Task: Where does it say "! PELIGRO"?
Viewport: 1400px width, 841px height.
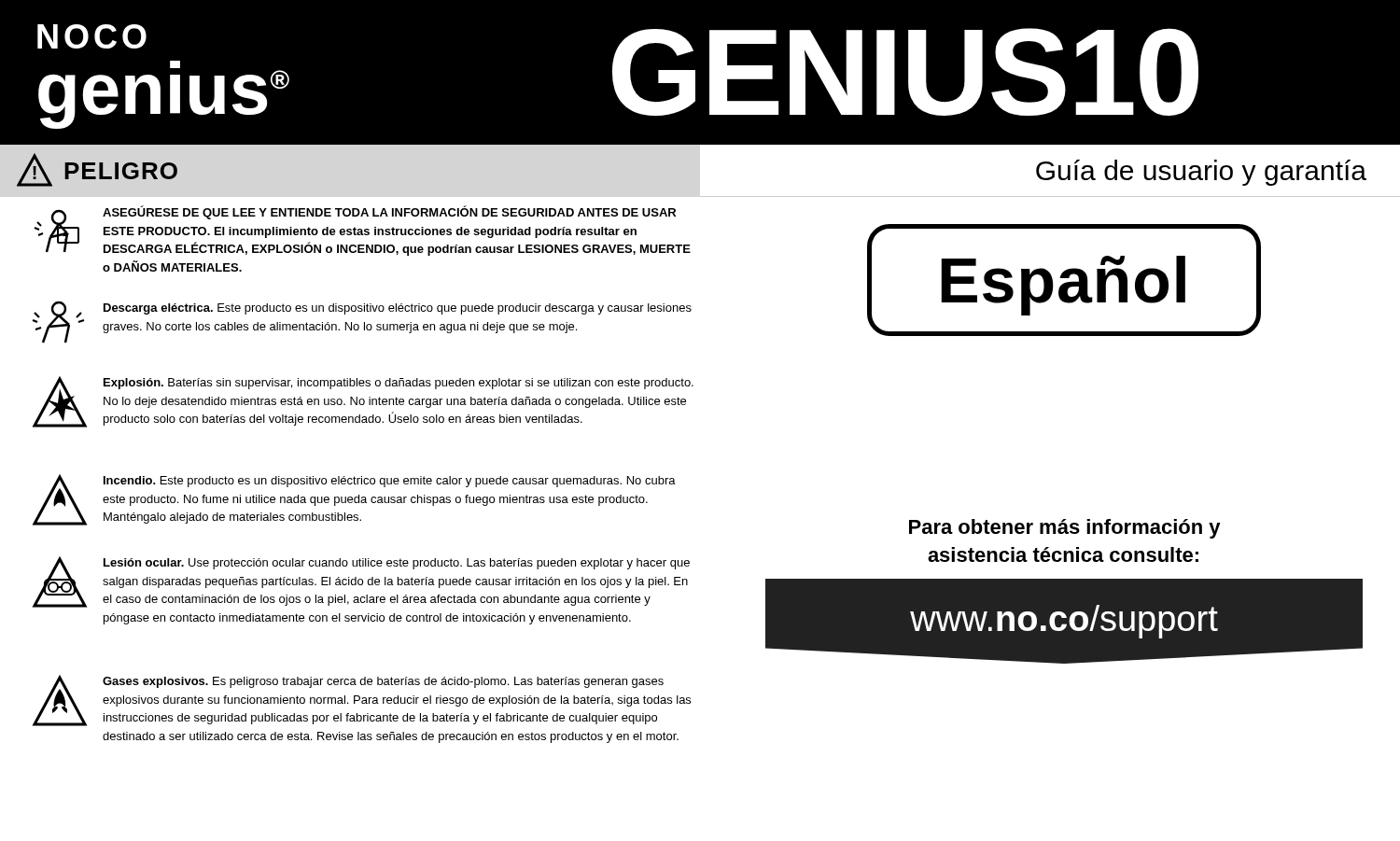Action: coord(98,171)
